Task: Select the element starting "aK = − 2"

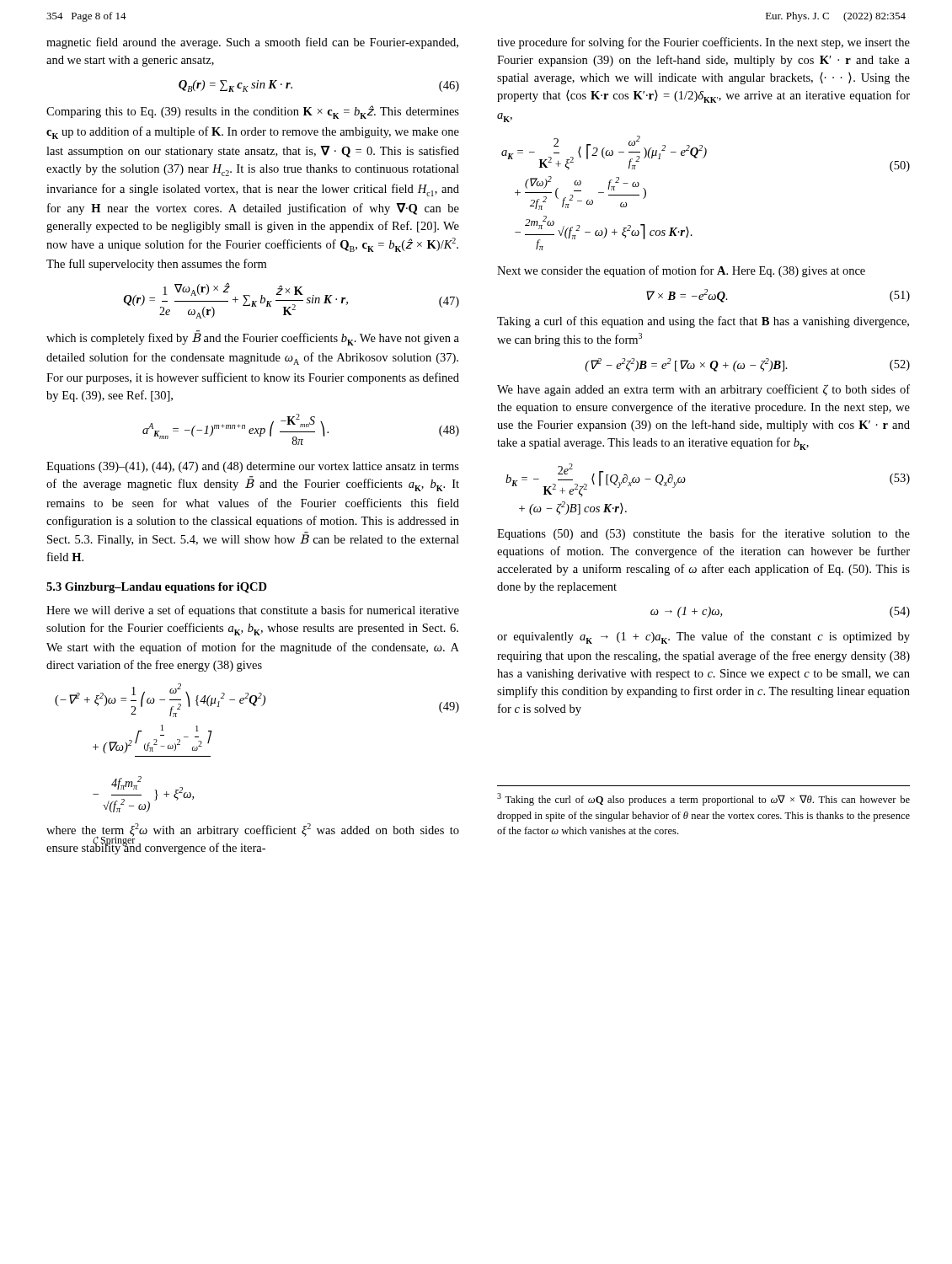Action: coord(706,154)
